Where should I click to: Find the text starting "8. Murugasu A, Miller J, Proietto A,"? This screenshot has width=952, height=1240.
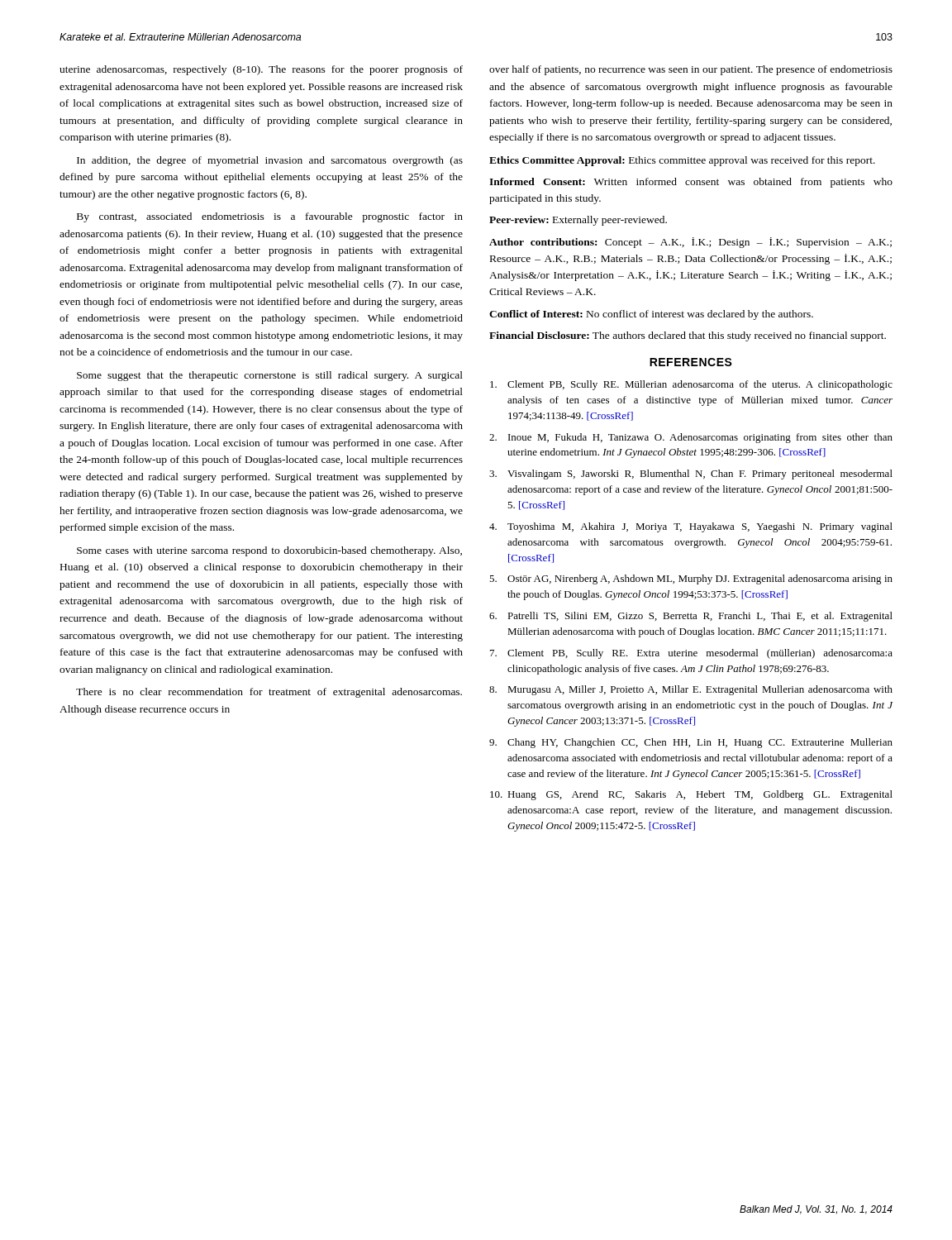(x=691, y=706)
